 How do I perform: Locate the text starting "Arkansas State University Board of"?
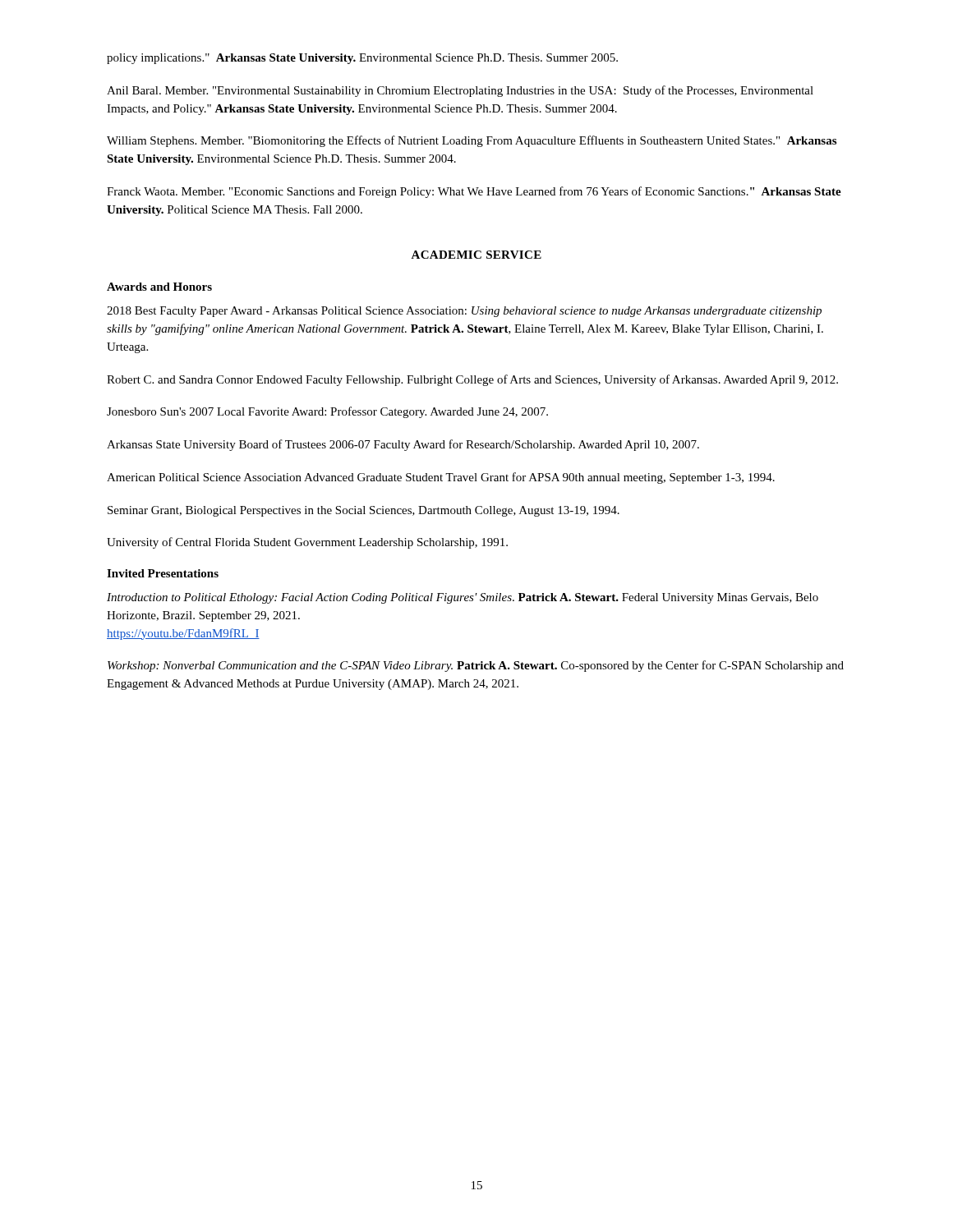click(x=403, y=444)
